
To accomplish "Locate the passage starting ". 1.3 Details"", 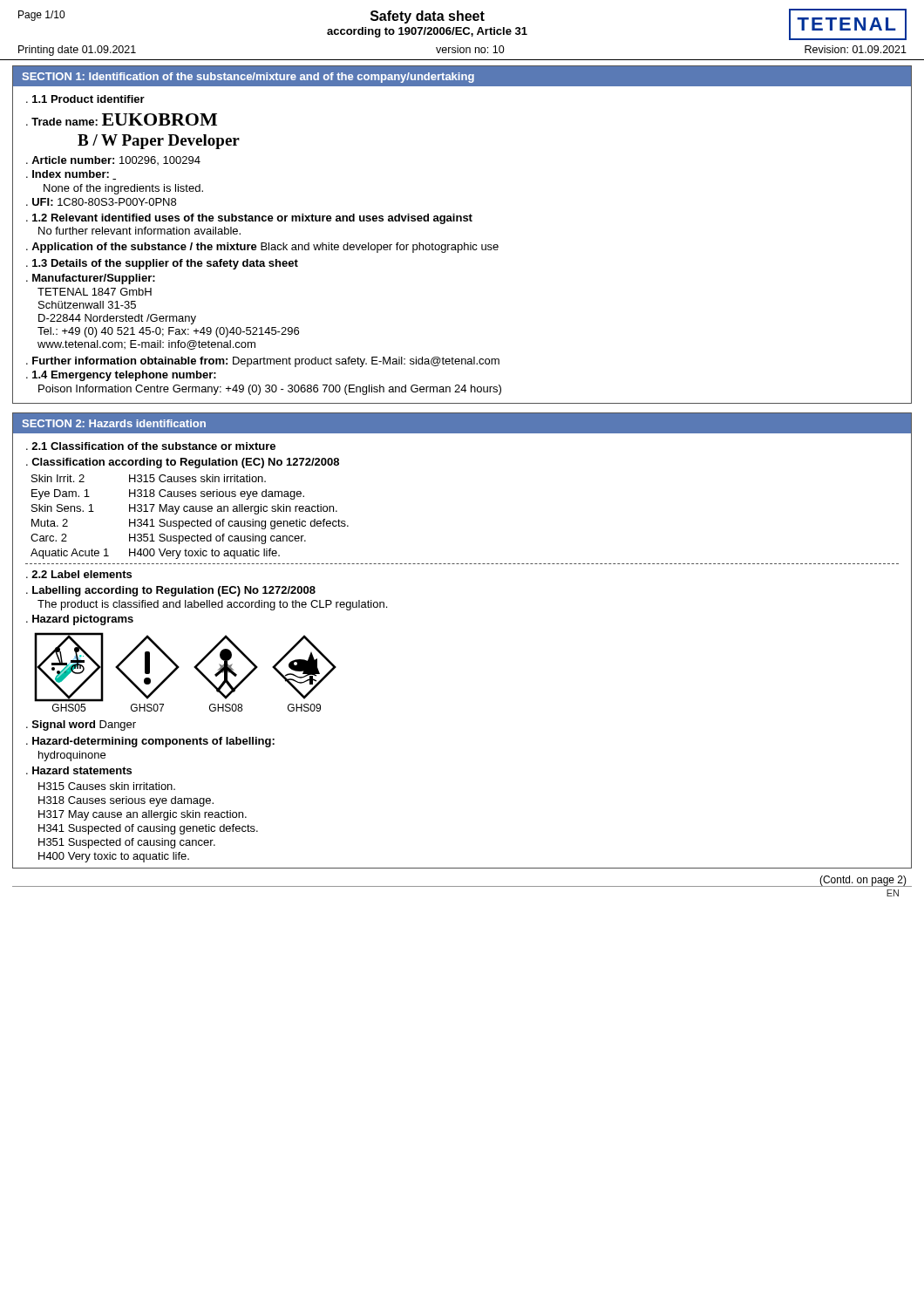I will (x=162, y=263).
